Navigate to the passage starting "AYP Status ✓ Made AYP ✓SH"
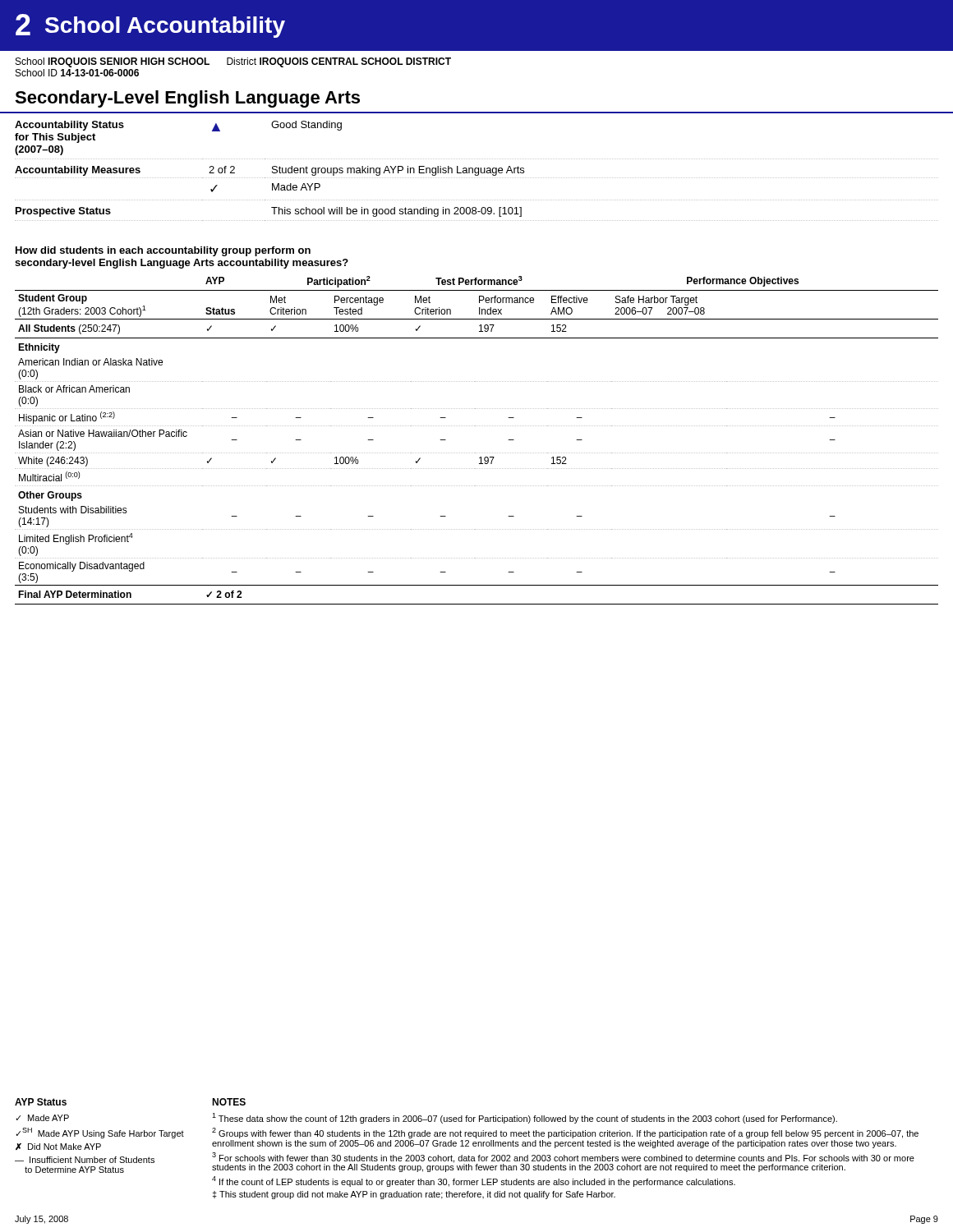The height and width of the screenshot is (1232, 953). (105, 1136)
